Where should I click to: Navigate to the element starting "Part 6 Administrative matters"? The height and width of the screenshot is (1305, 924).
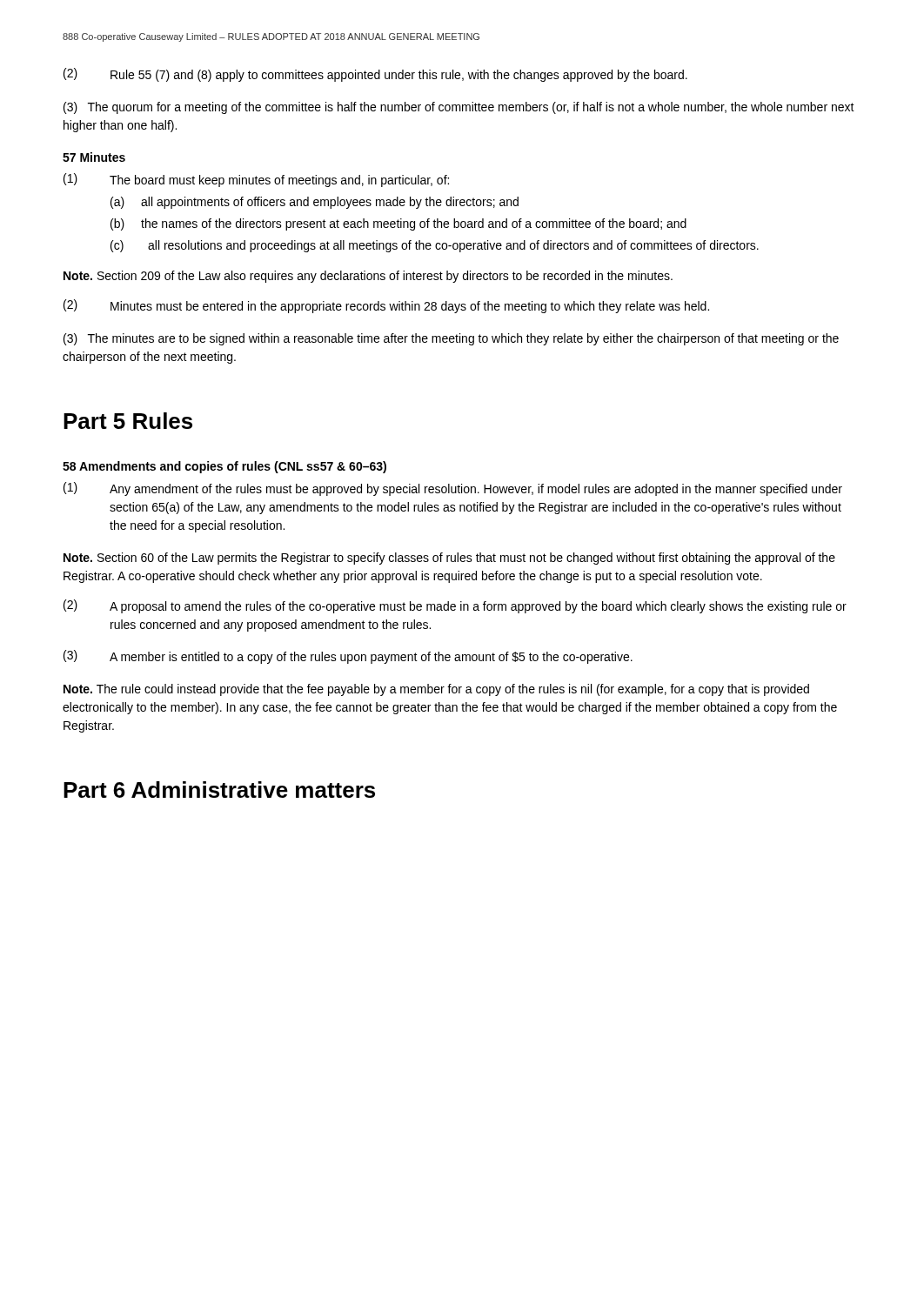click(219, 790)
